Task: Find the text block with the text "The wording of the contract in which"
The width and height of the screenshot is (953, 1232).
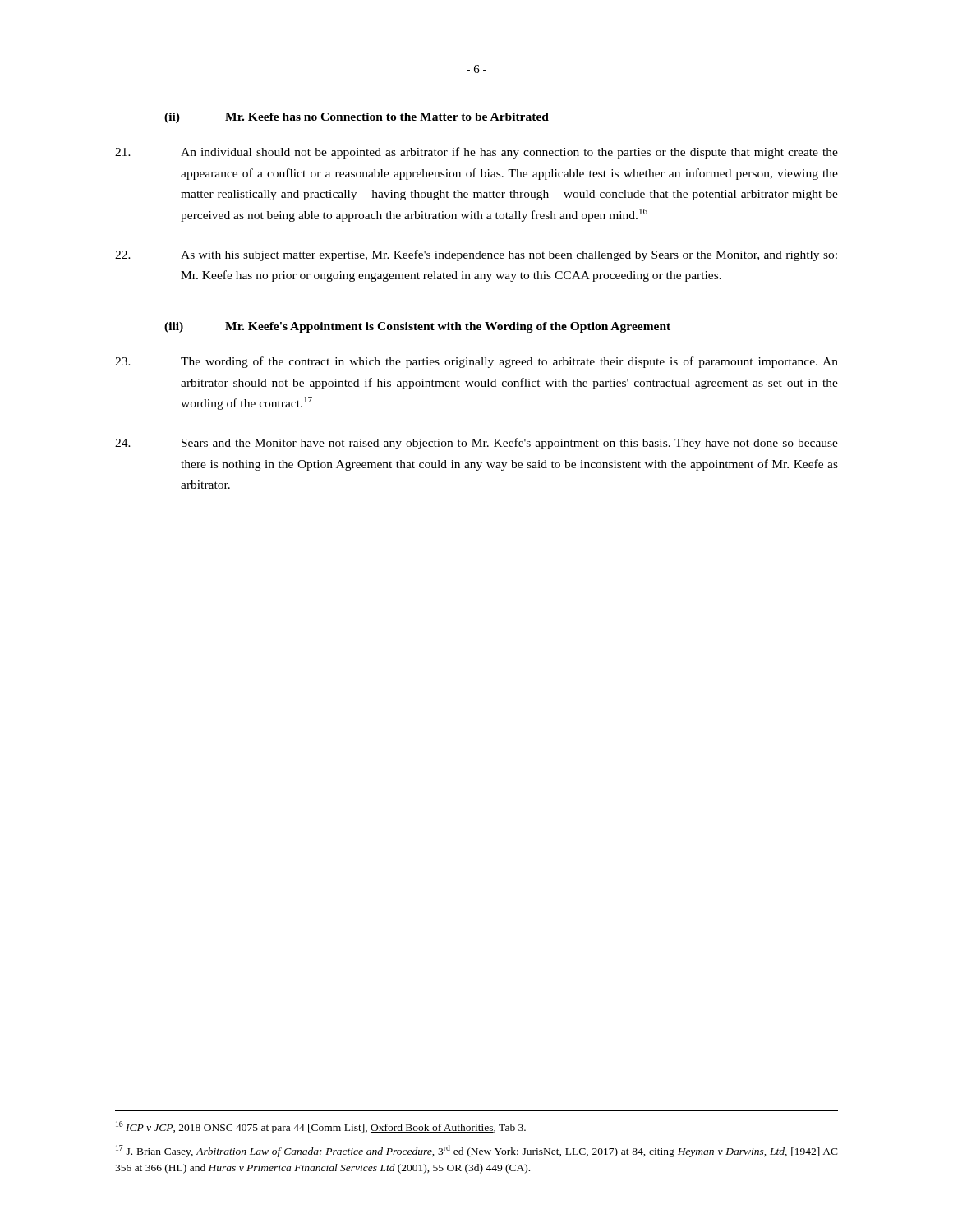Action: [x=476, y=382]
